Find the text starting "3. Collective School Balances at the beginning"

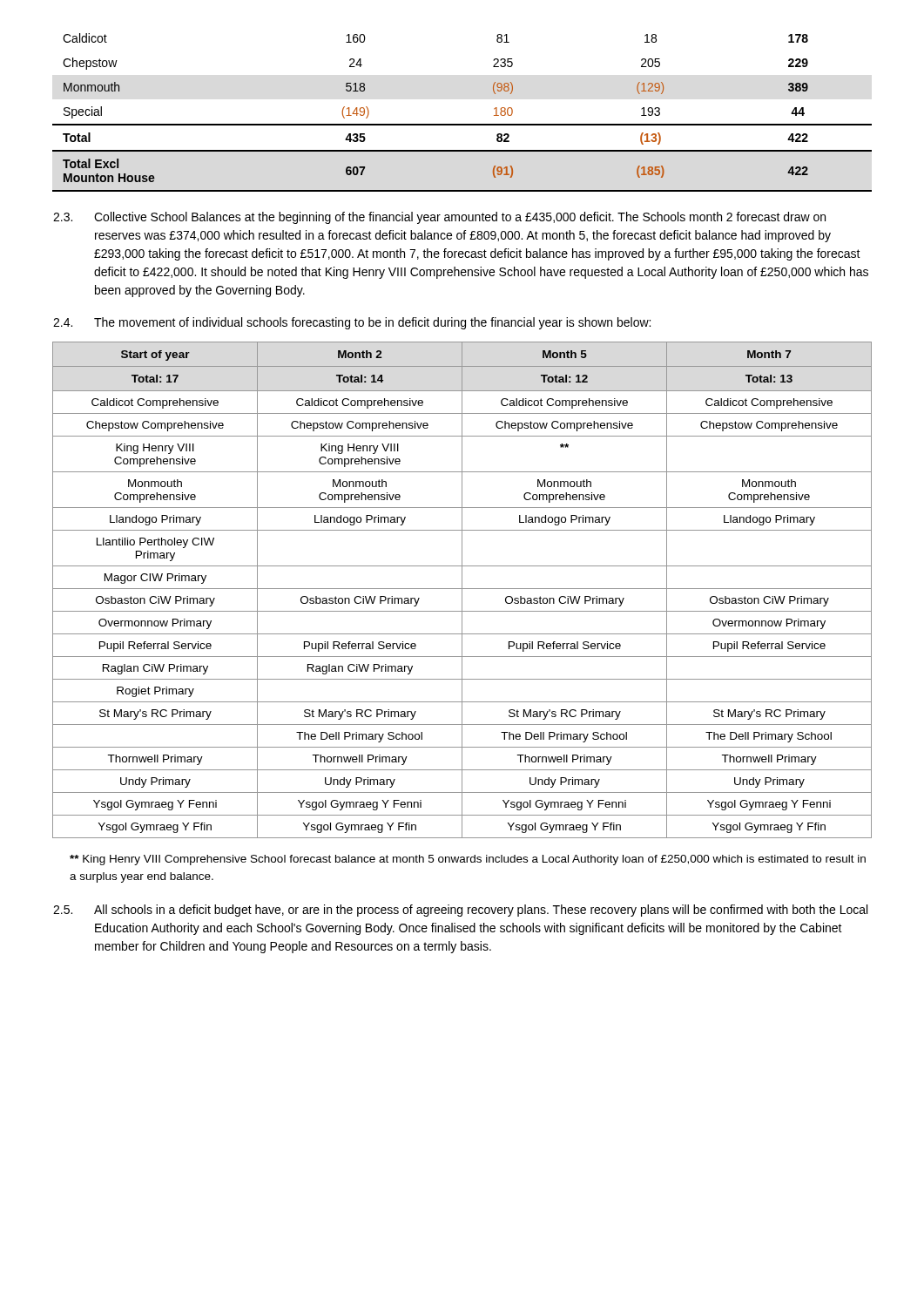(x=462, y=254)
